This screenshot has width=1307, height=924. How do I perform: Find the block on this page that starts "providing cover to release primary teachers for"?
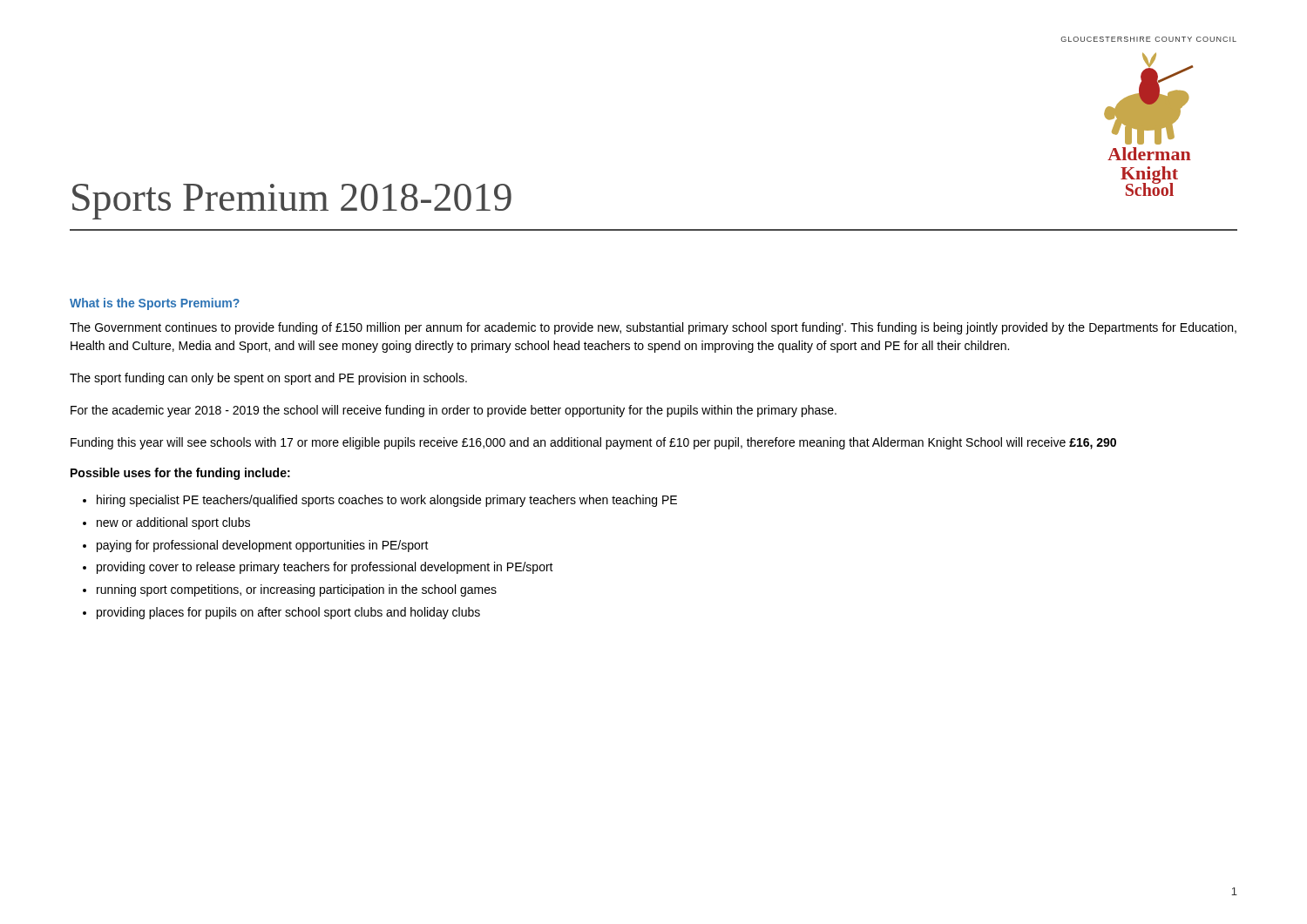coord(325,568)
